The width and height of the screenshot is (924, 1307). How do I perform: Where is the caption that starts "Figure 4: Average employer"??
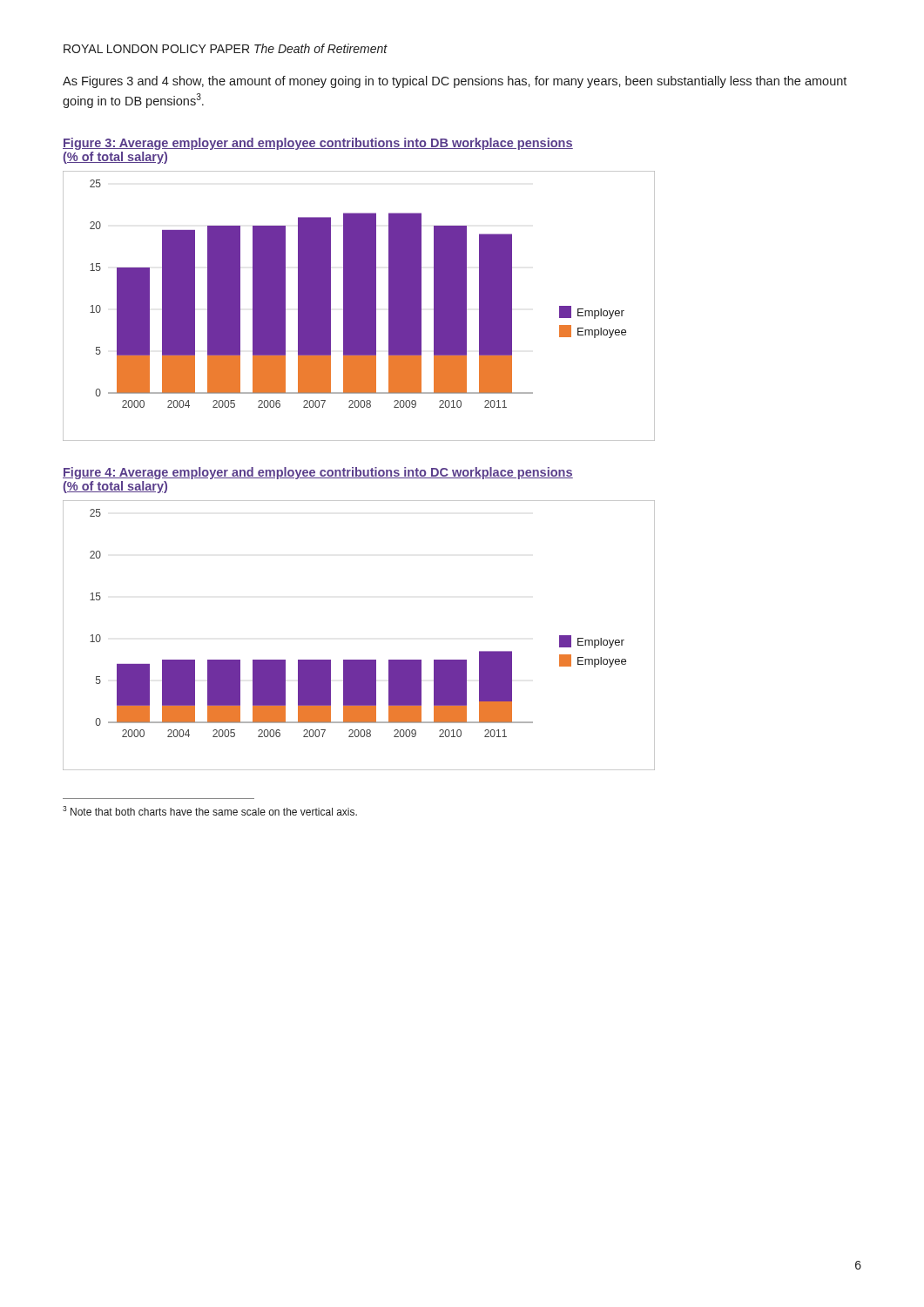pyautogui.click(x=462, y=479)
